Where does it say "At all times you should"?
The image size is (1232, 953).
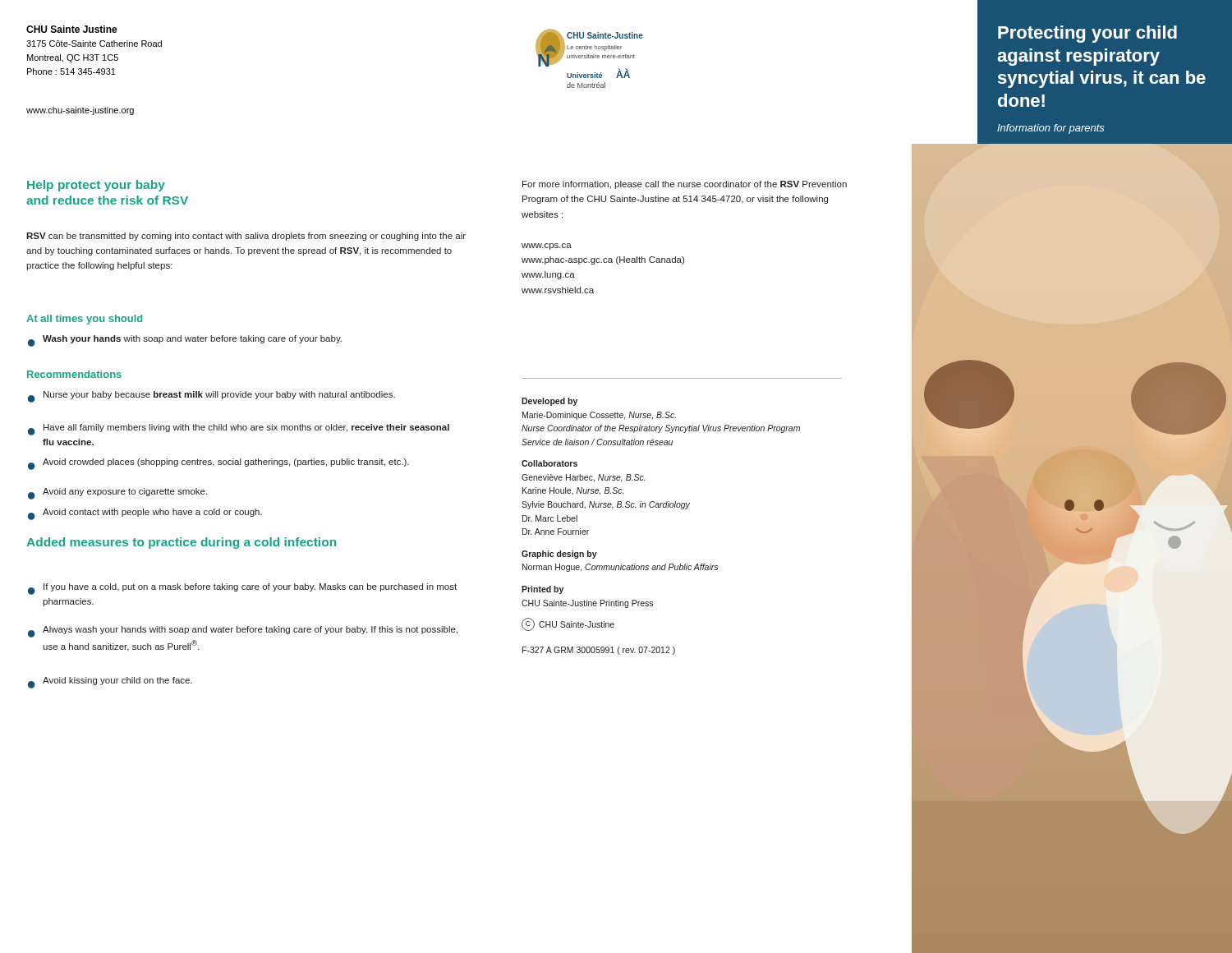(x=85, y=318)
